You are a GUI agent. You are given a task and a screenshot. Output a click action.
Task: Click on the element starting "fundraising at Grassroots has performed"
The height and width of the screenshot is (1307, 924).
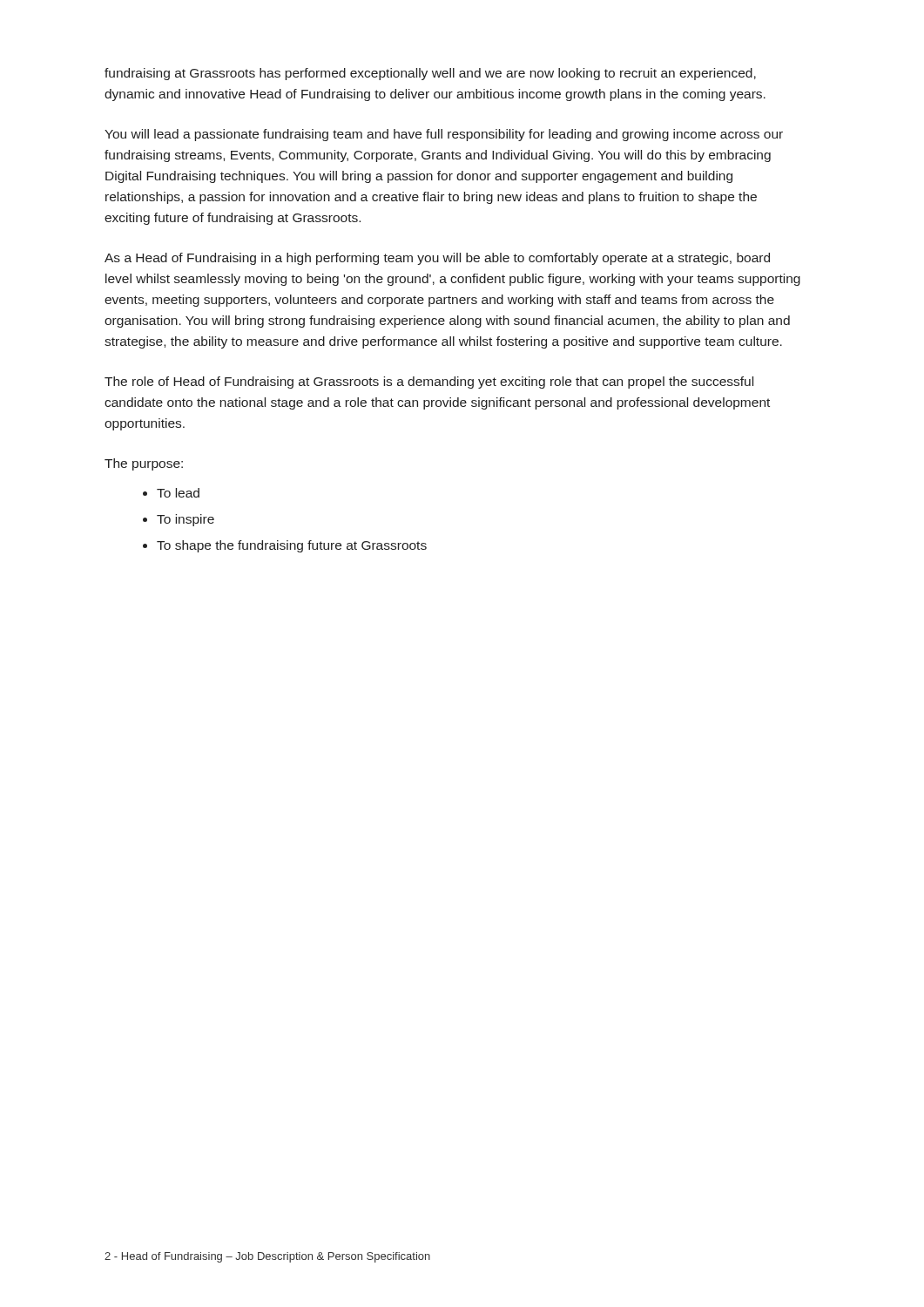[x=435, y=83]
